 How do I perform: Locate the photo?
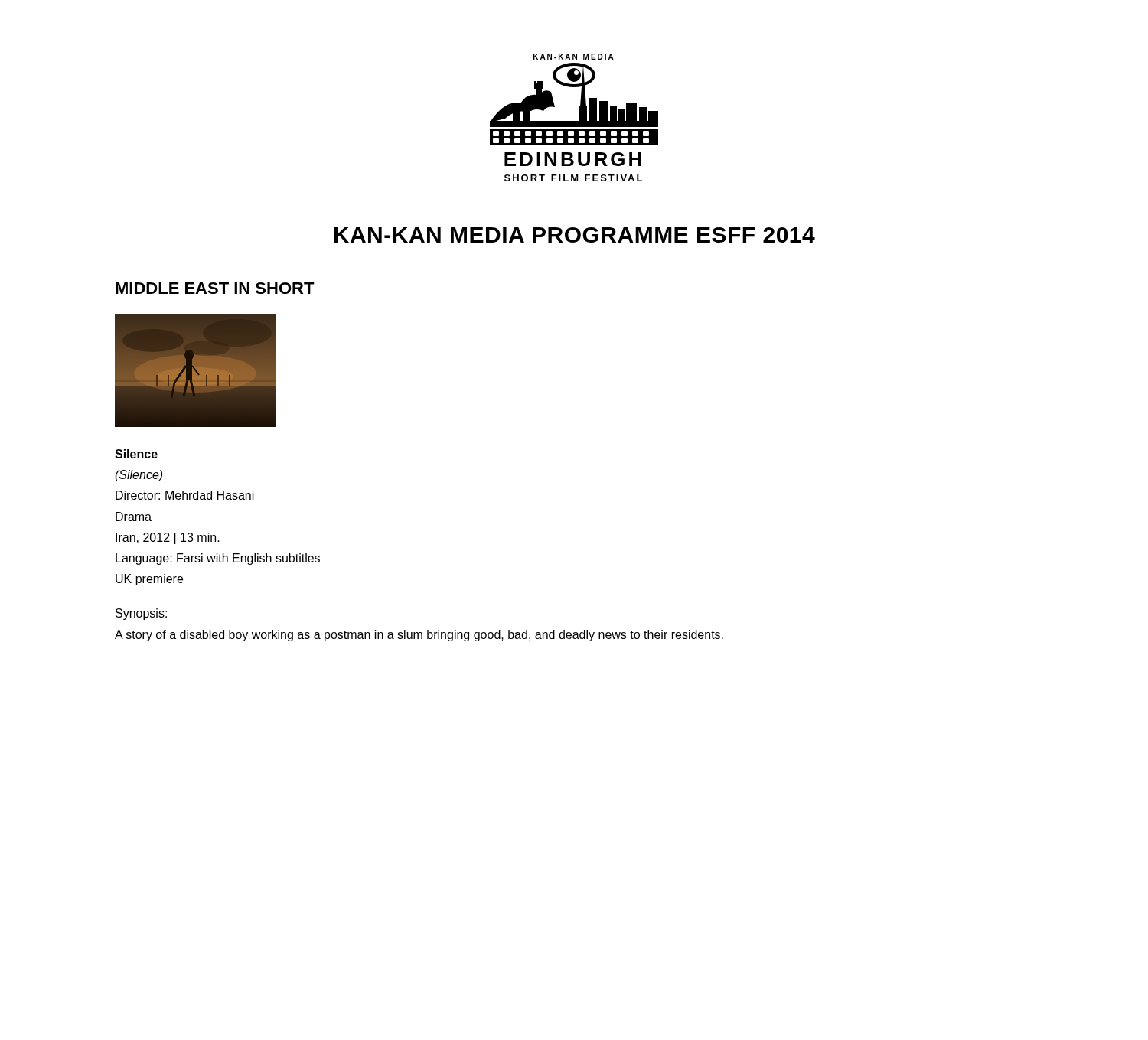(x=574, y=372)
